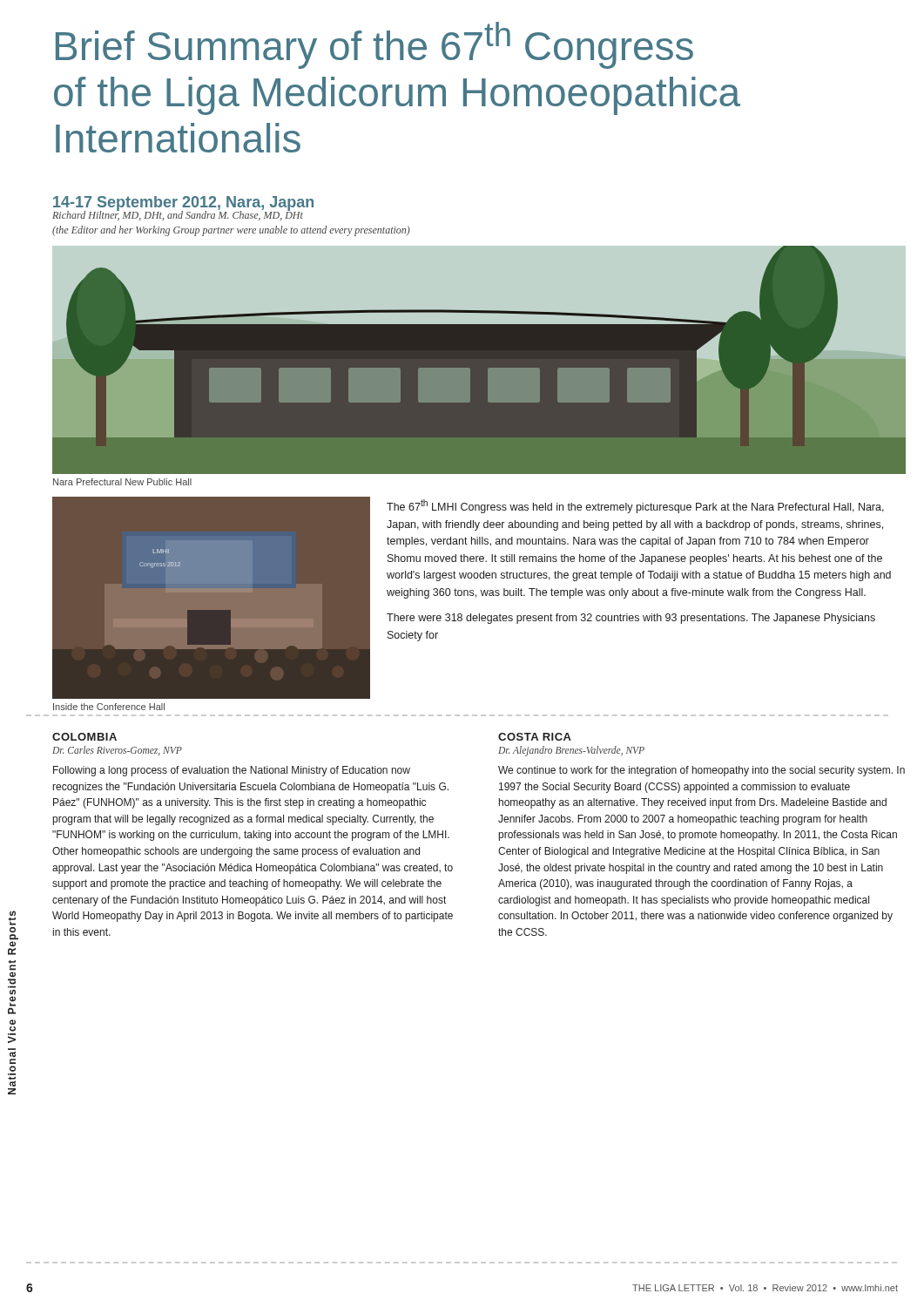Select the text starting "Dr. Alejandro Brenes-Valverde,"
Image resolution: width=924 pixels, height=1307 pixels.
571,750
